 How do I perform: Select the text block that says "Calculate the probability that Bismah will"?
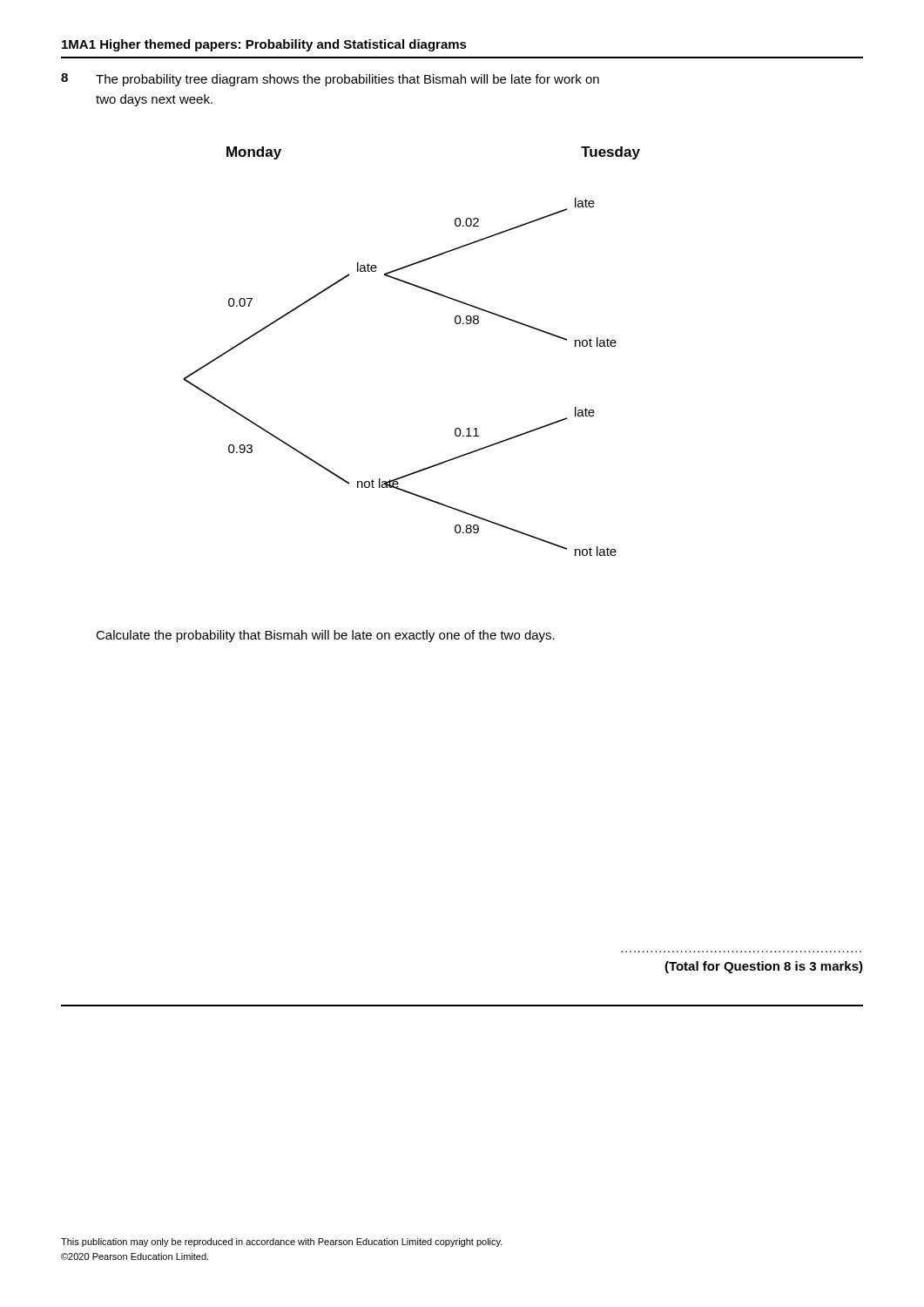326,635
